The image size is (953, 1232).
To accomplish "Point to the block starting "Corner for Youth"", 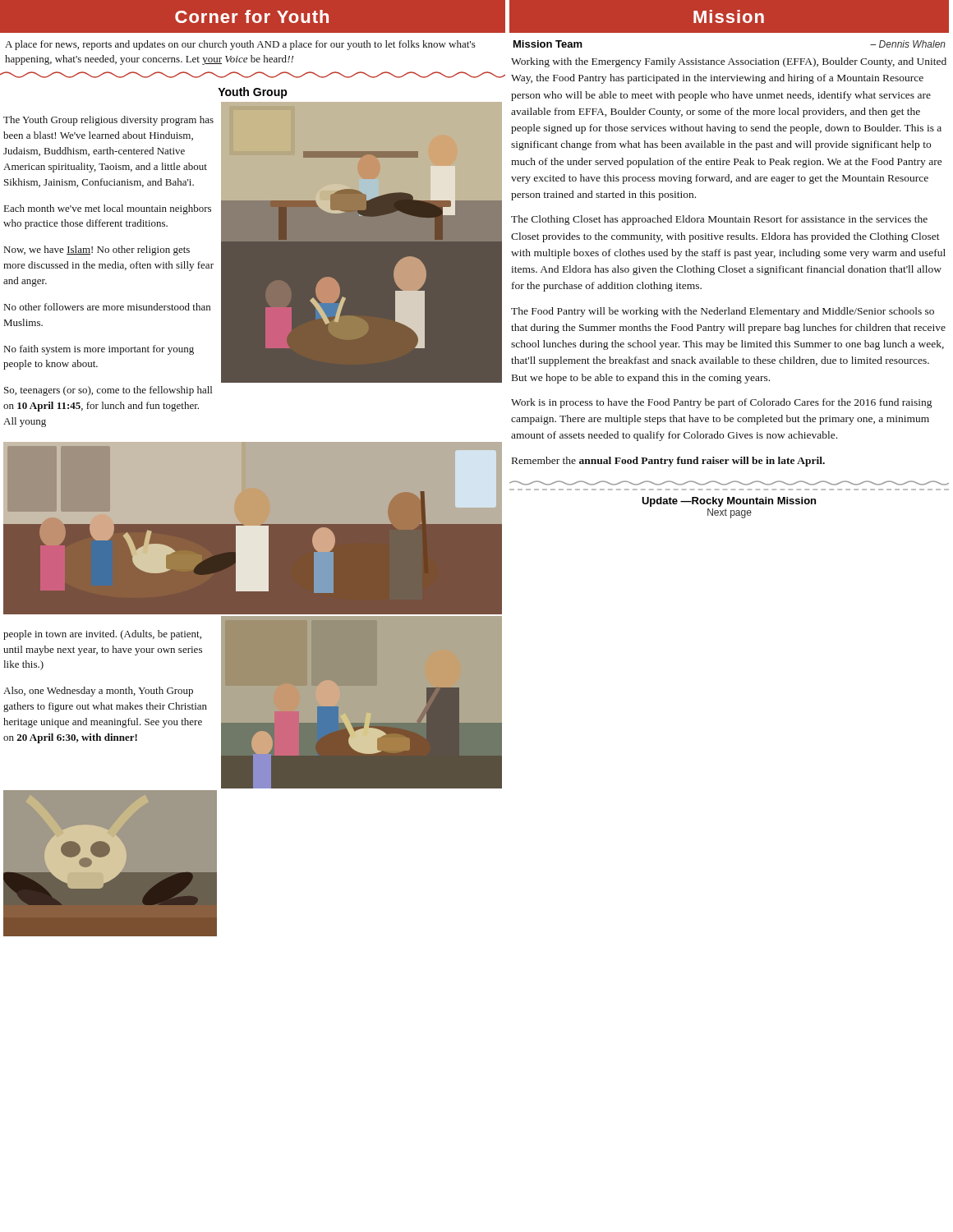I will (x=253, y=17).
